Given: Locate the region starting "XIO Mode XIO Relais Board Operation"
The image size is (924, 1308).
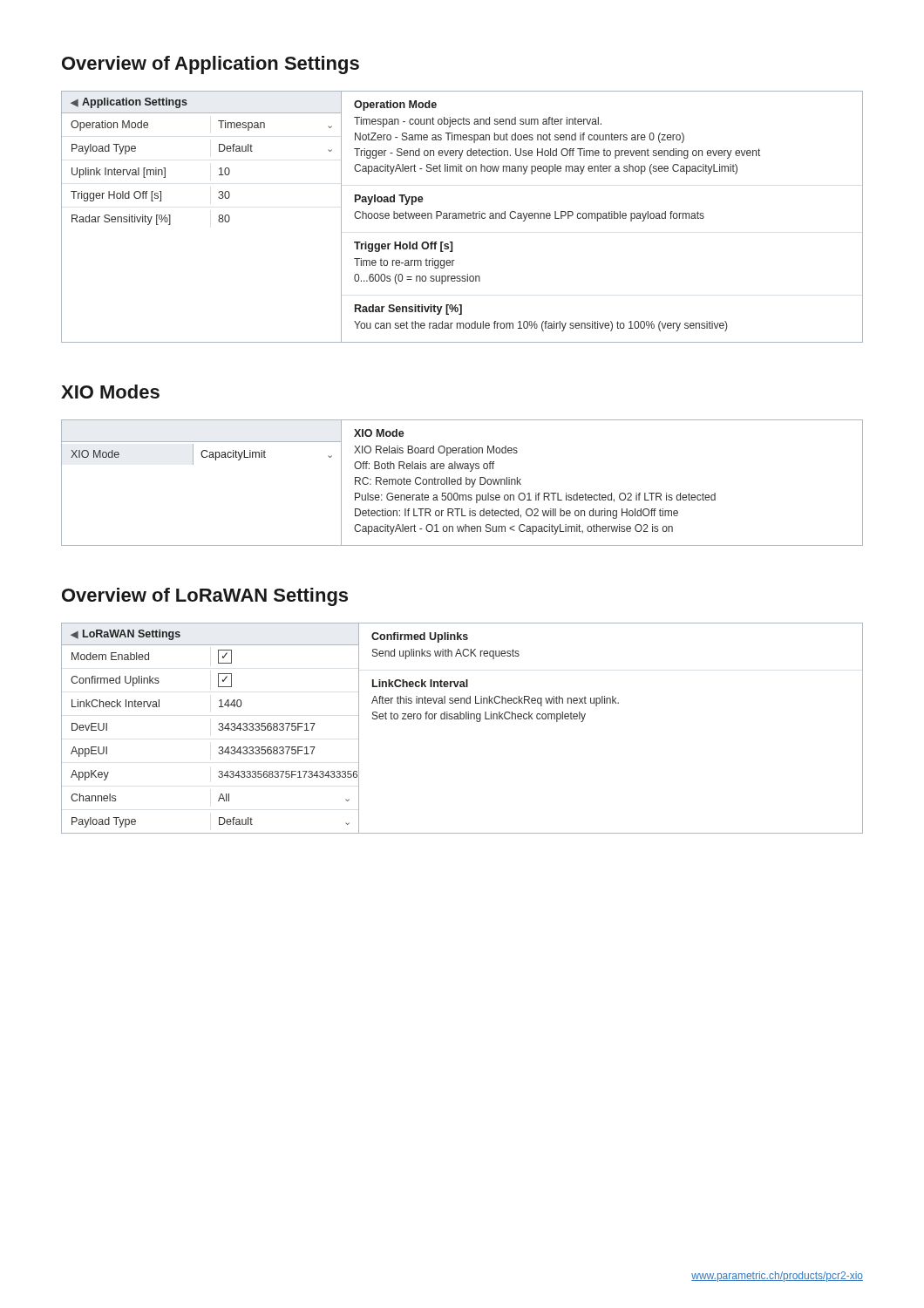Looking at the screenshot, I should point(602,482).
